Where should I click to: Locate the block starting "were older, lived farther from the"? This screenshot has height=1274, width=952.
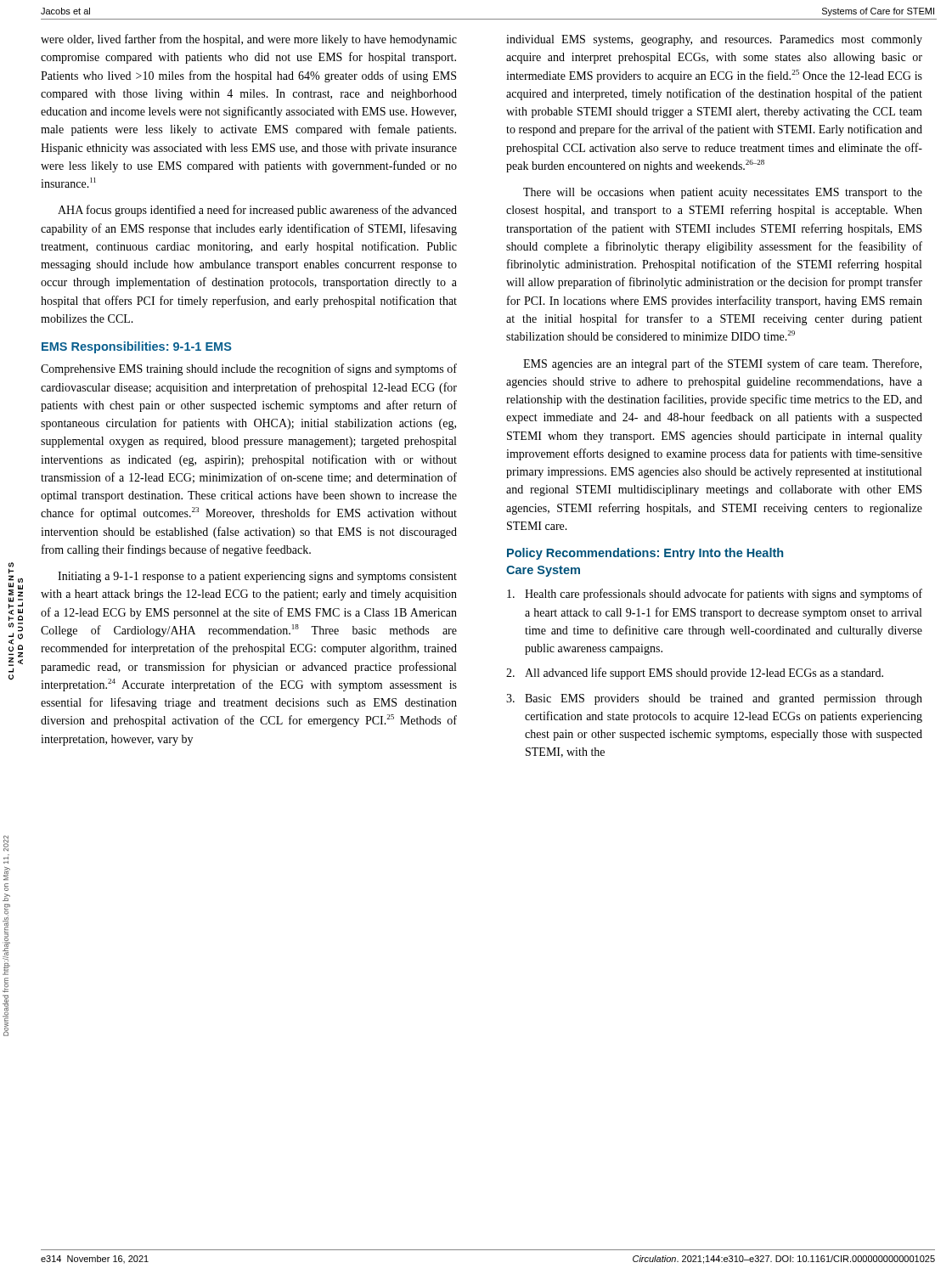tap(249, 112)
